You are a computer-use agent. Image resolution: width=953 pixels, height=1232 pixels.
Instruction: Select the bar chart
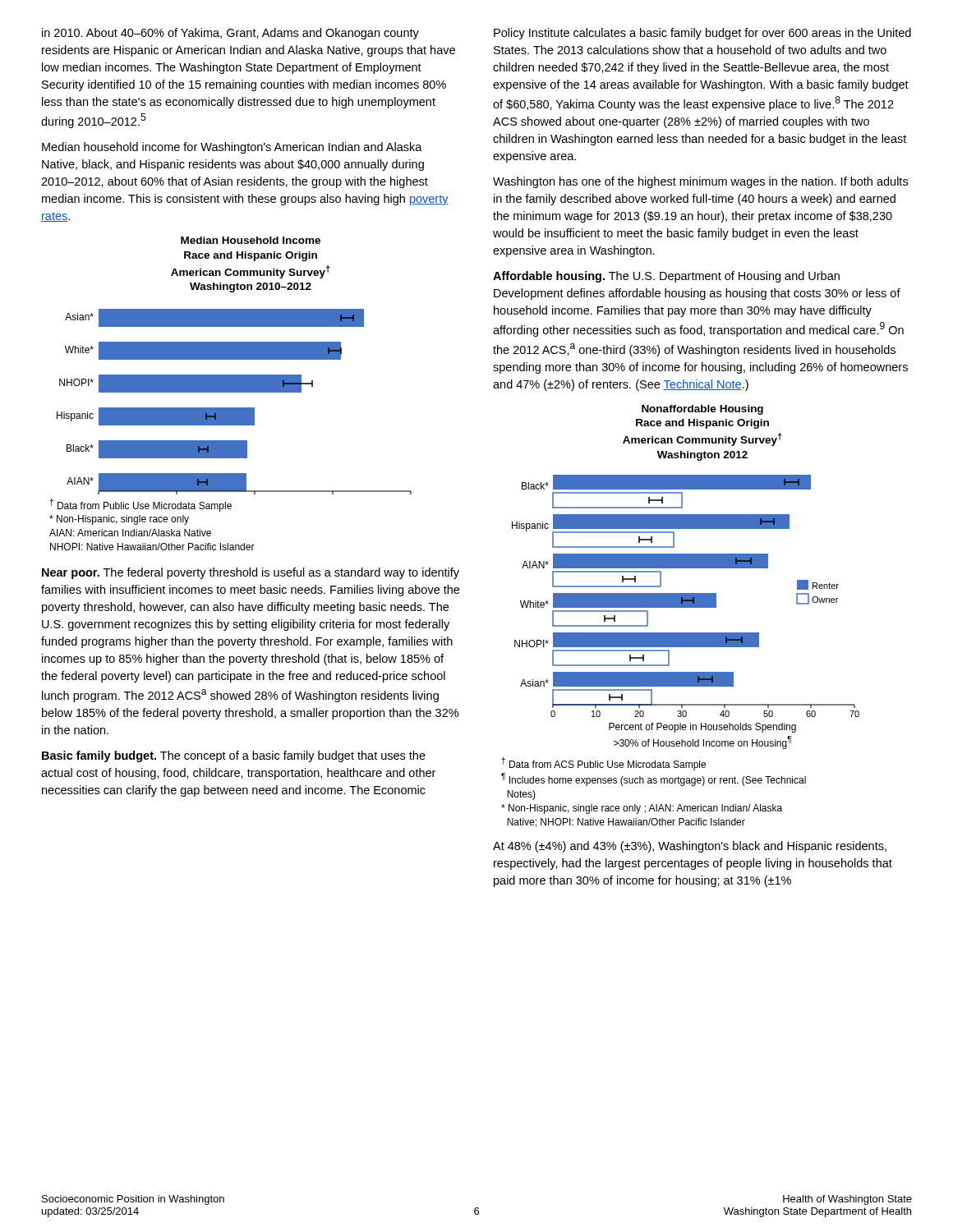click(251, 394)
